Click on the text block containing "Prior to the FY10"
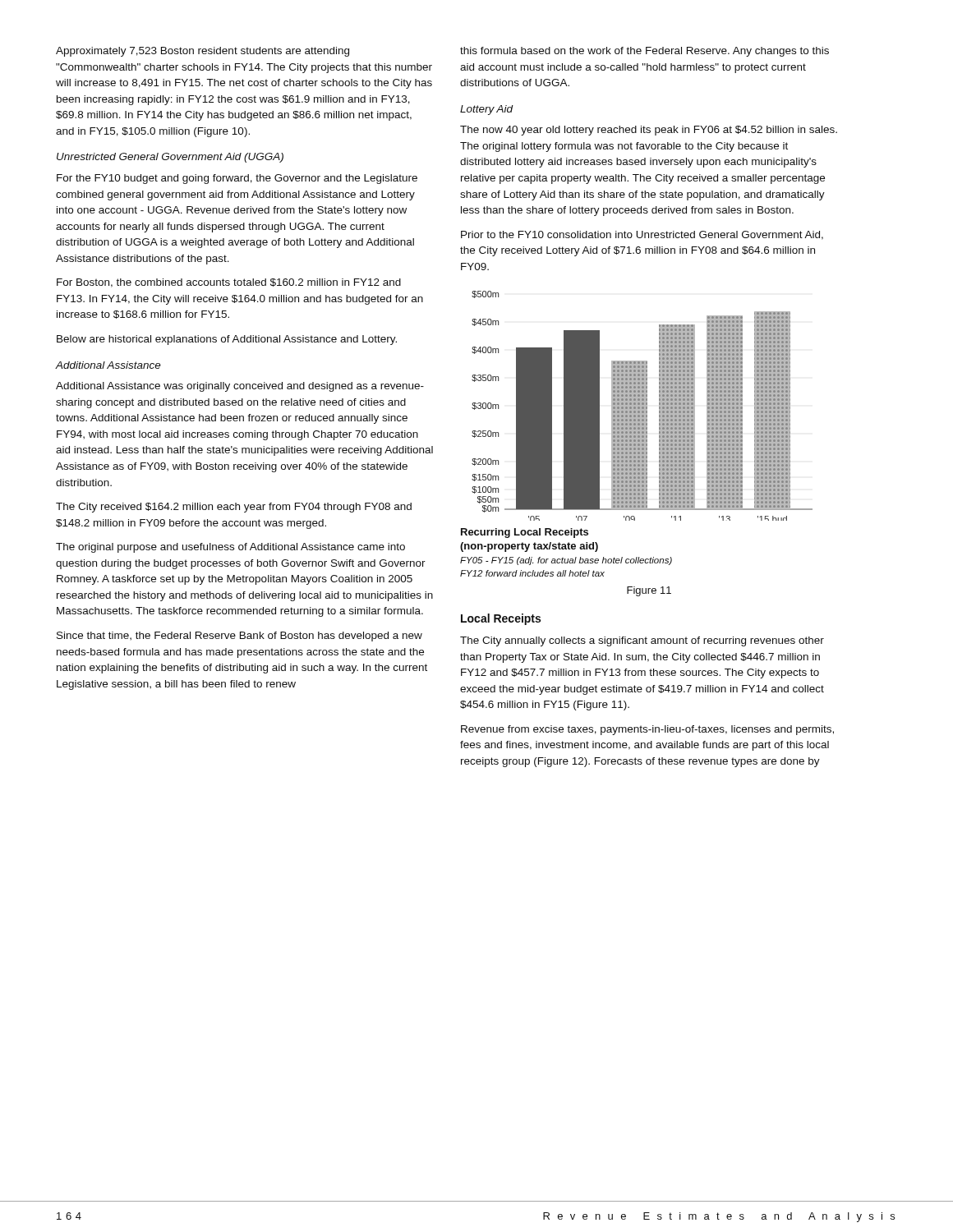The width and height of the screenshot is (953, 1232). point(649,251)
